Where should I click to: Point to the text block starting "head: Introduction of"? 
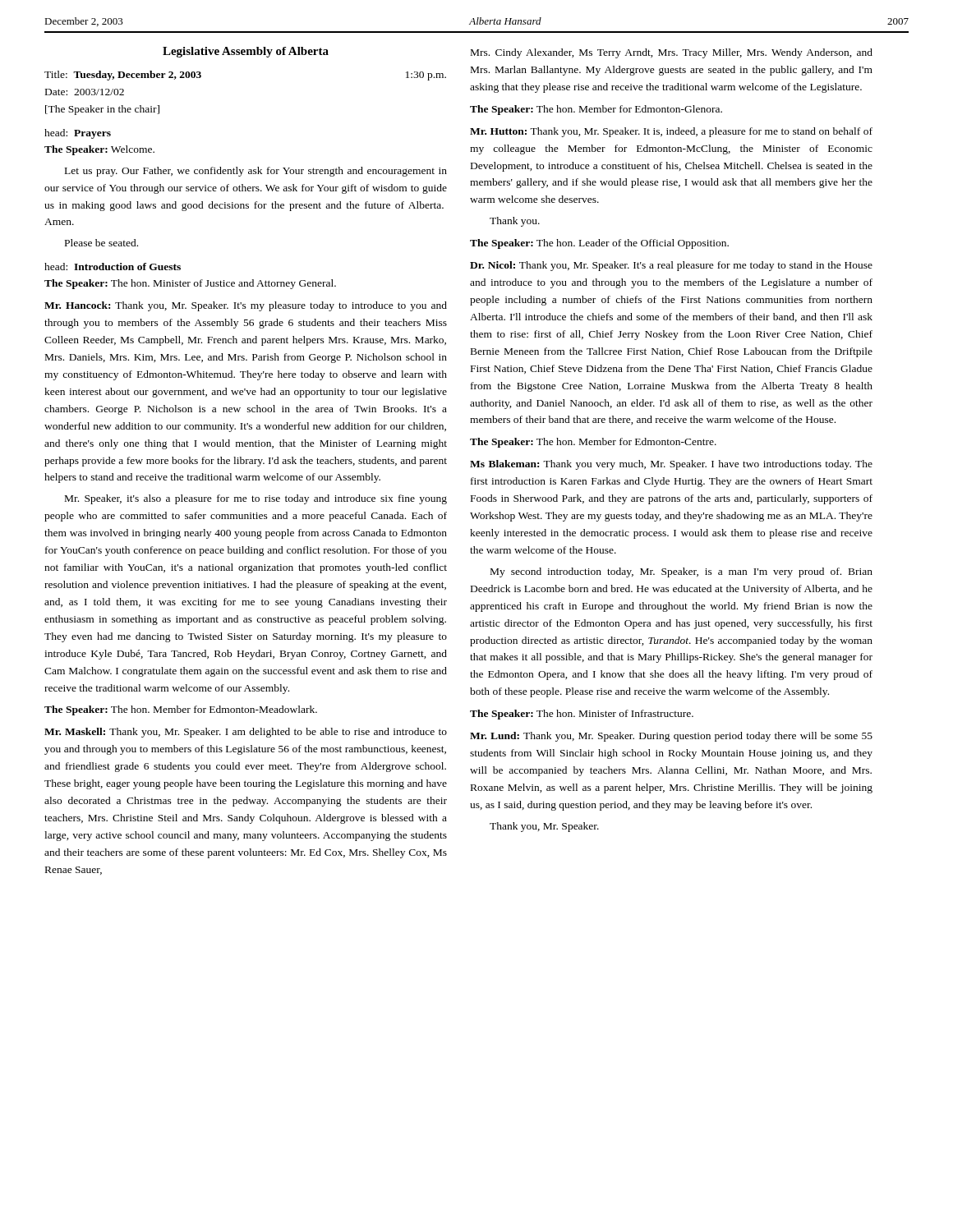(113, 267)
